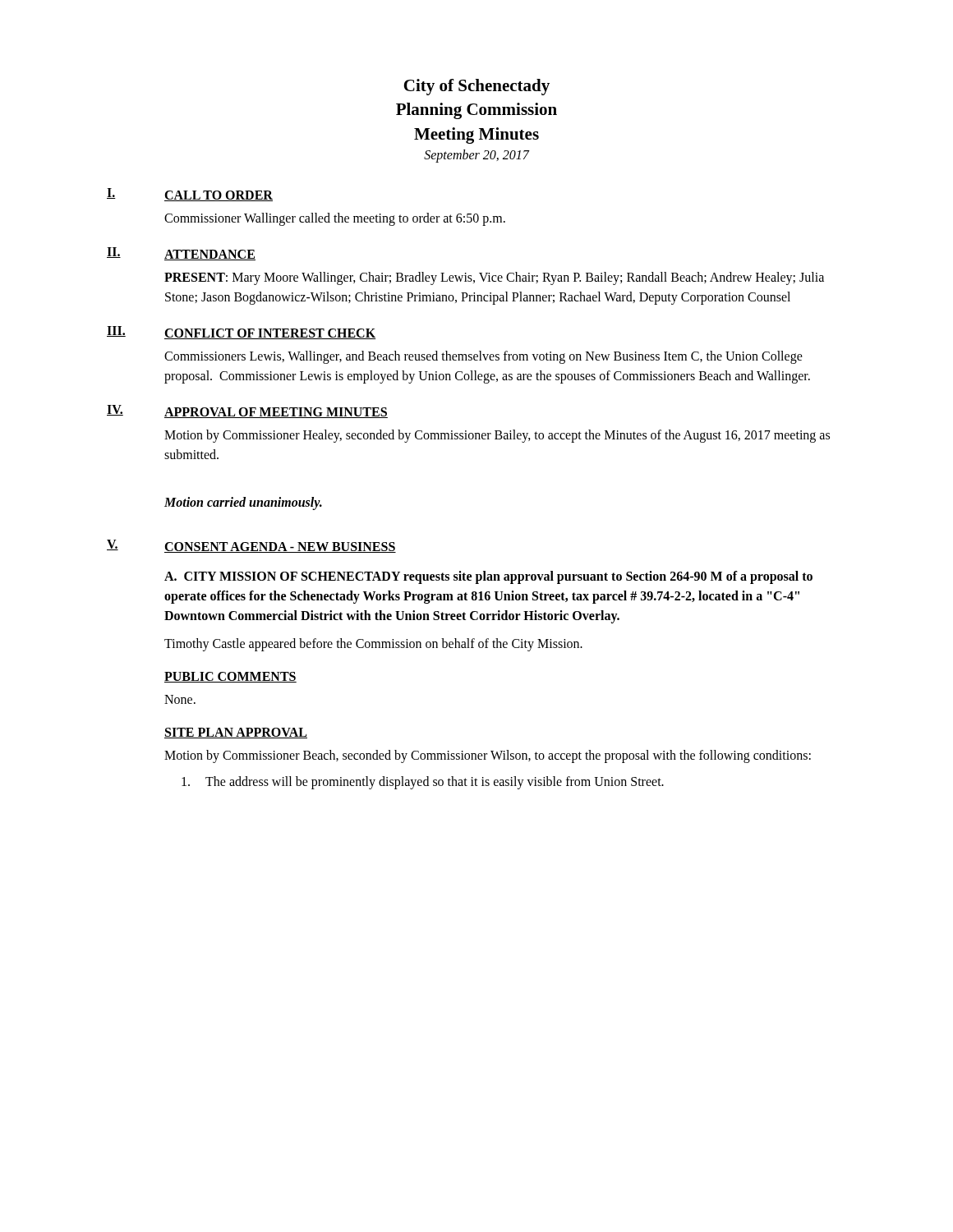Viewport: 953px width, 1232px height.
Task: Find the block on this page that starts "The address will be prominently displayed"
Action: point(513,782)
